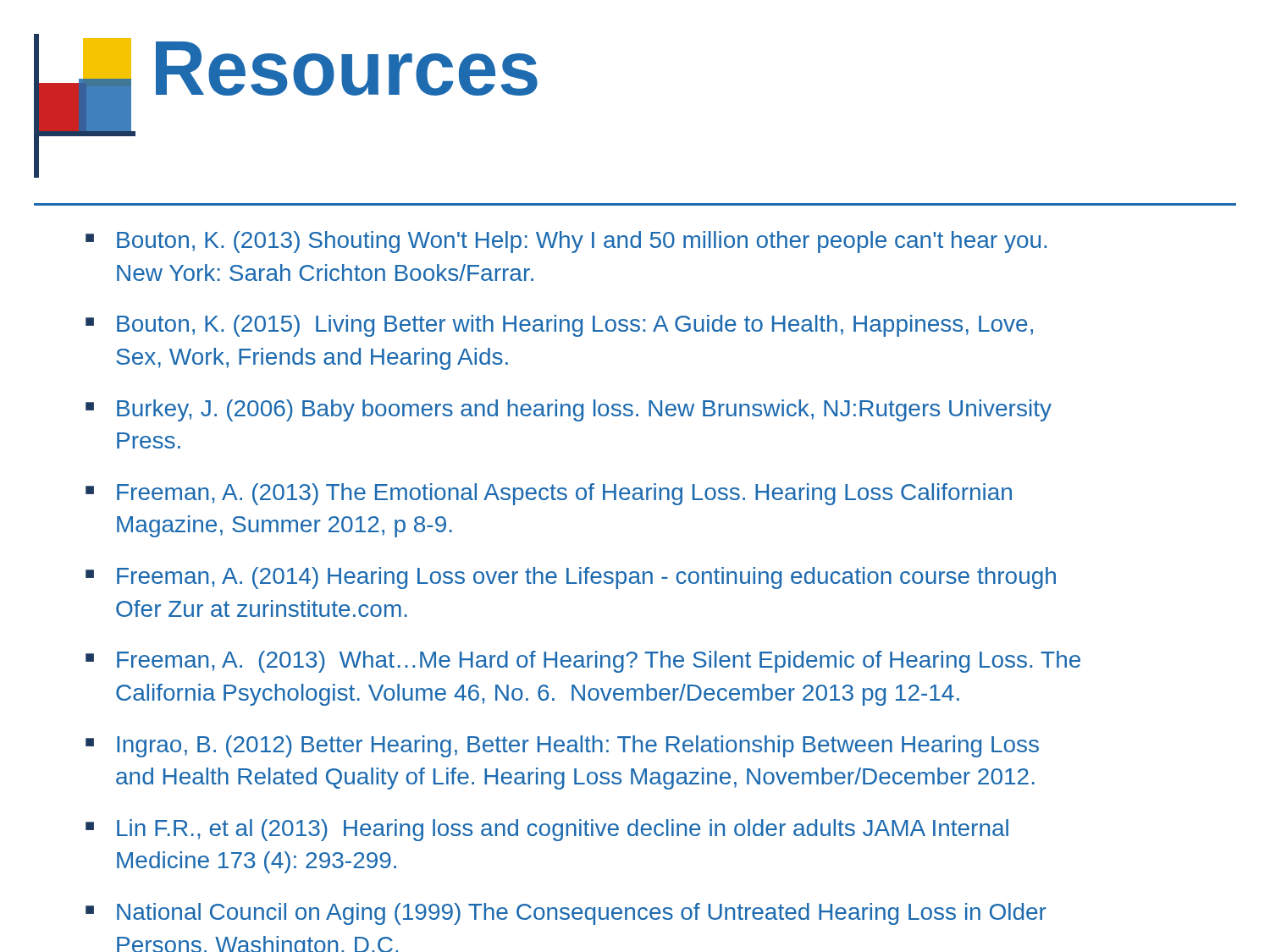This screenshot has height=952, width=1270.
Task: Select the block starting "■ Ingrao, B. (2012) Better Hearing, Better"
Action: tap(562, 761)
